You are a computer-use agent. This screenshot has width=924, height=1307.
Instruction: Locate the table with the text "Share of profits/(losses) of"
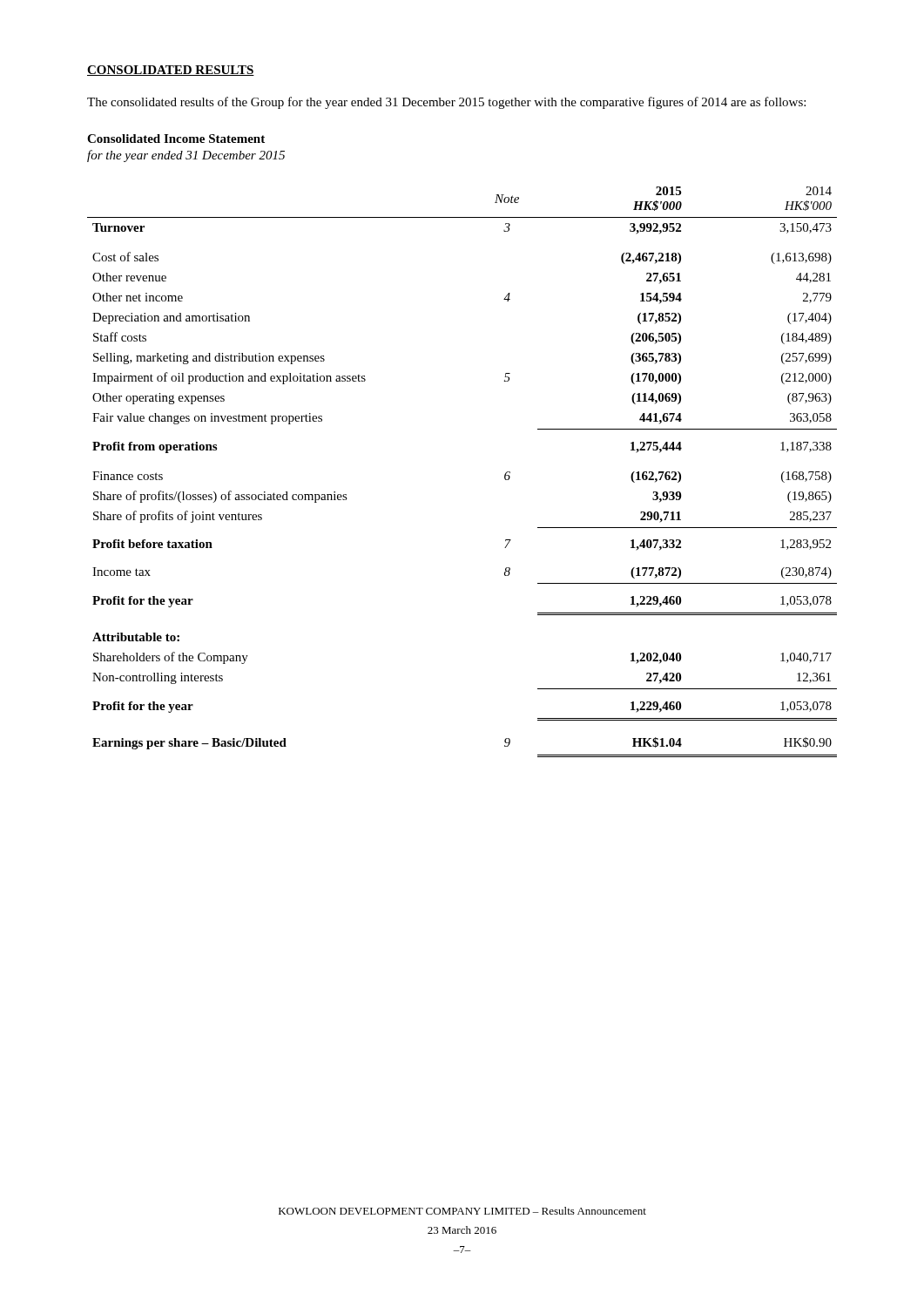point(462,469)
